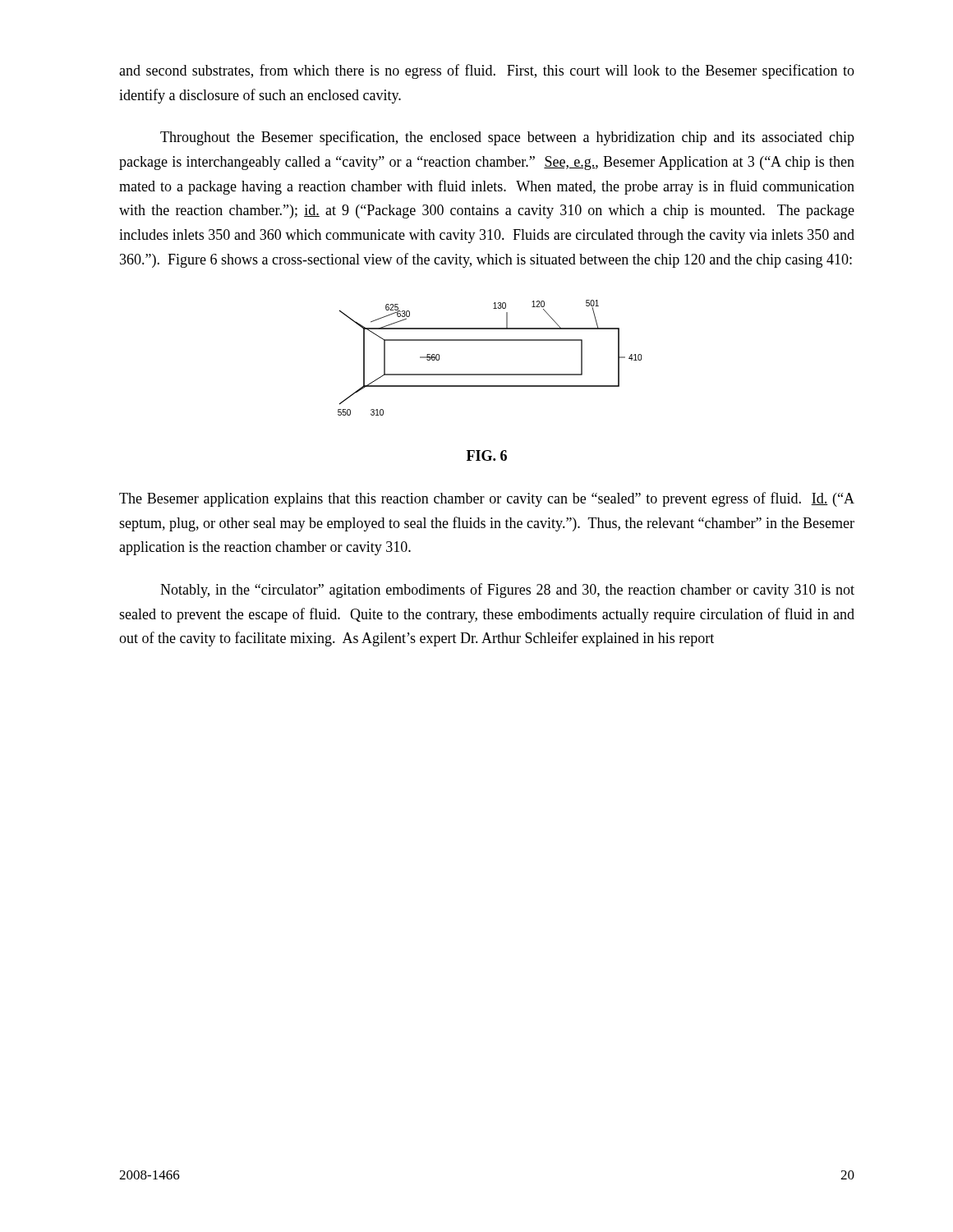This screenshot has width=953, height=1232.
Task: Locate the text "FIG. 6"
Action: [487, 456]
